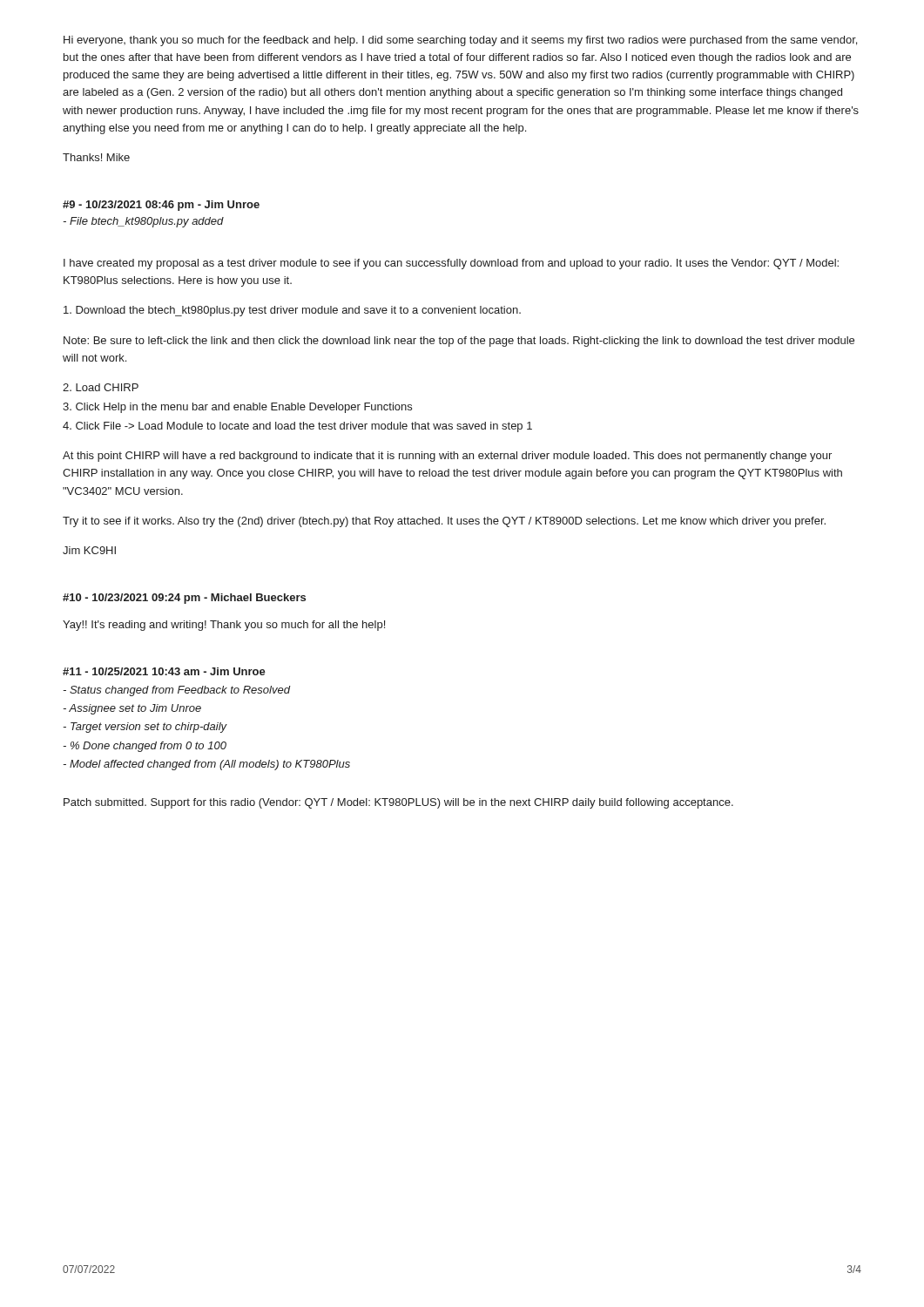Click on the text block containing "Patch submitted. Support for this radio (Vendor: QYT"
The width and height of the screenshot is (924, 1307).
(398, 802)
